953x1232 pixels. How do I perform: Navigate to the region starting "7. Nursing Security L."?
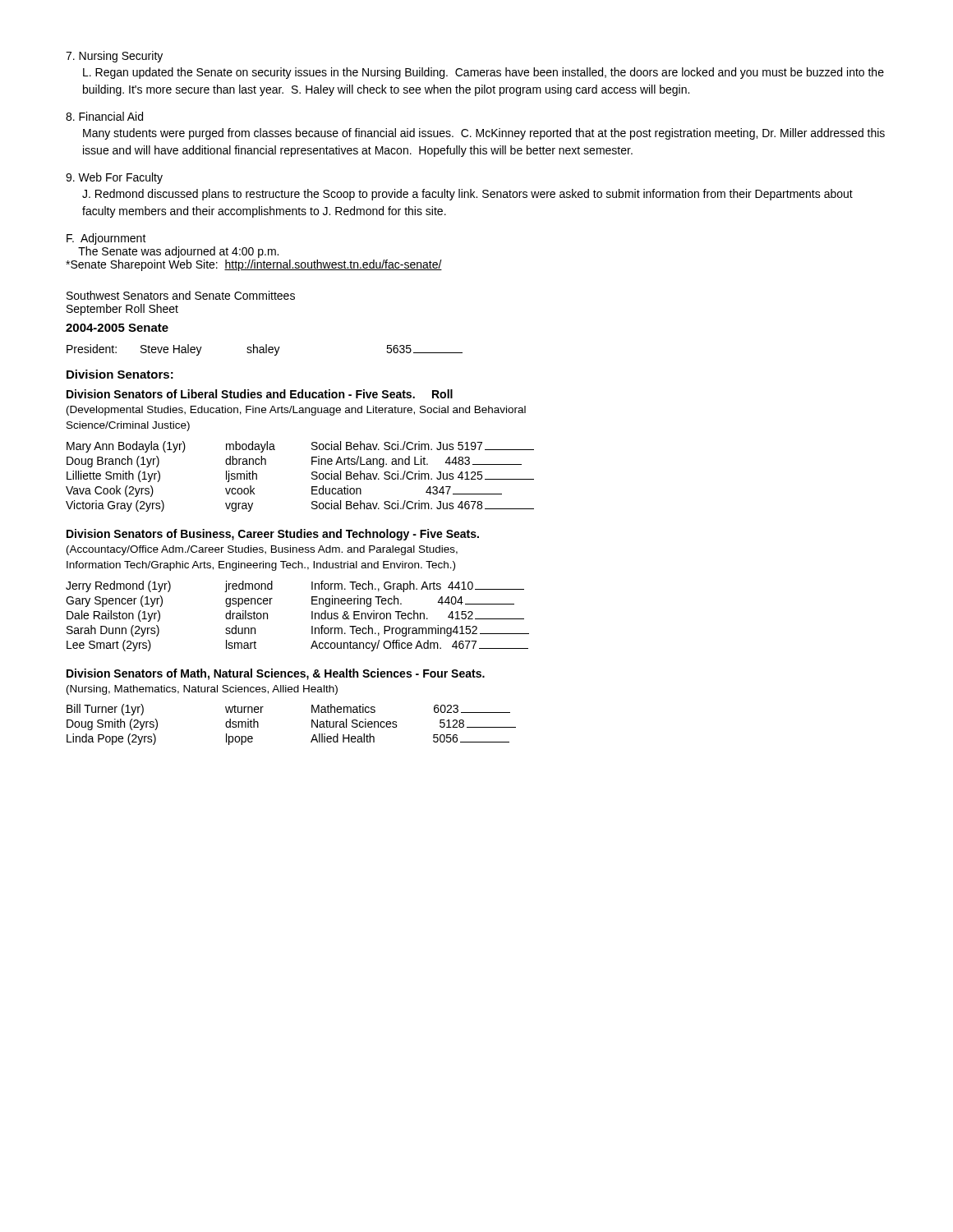click(x=476, y=74)
